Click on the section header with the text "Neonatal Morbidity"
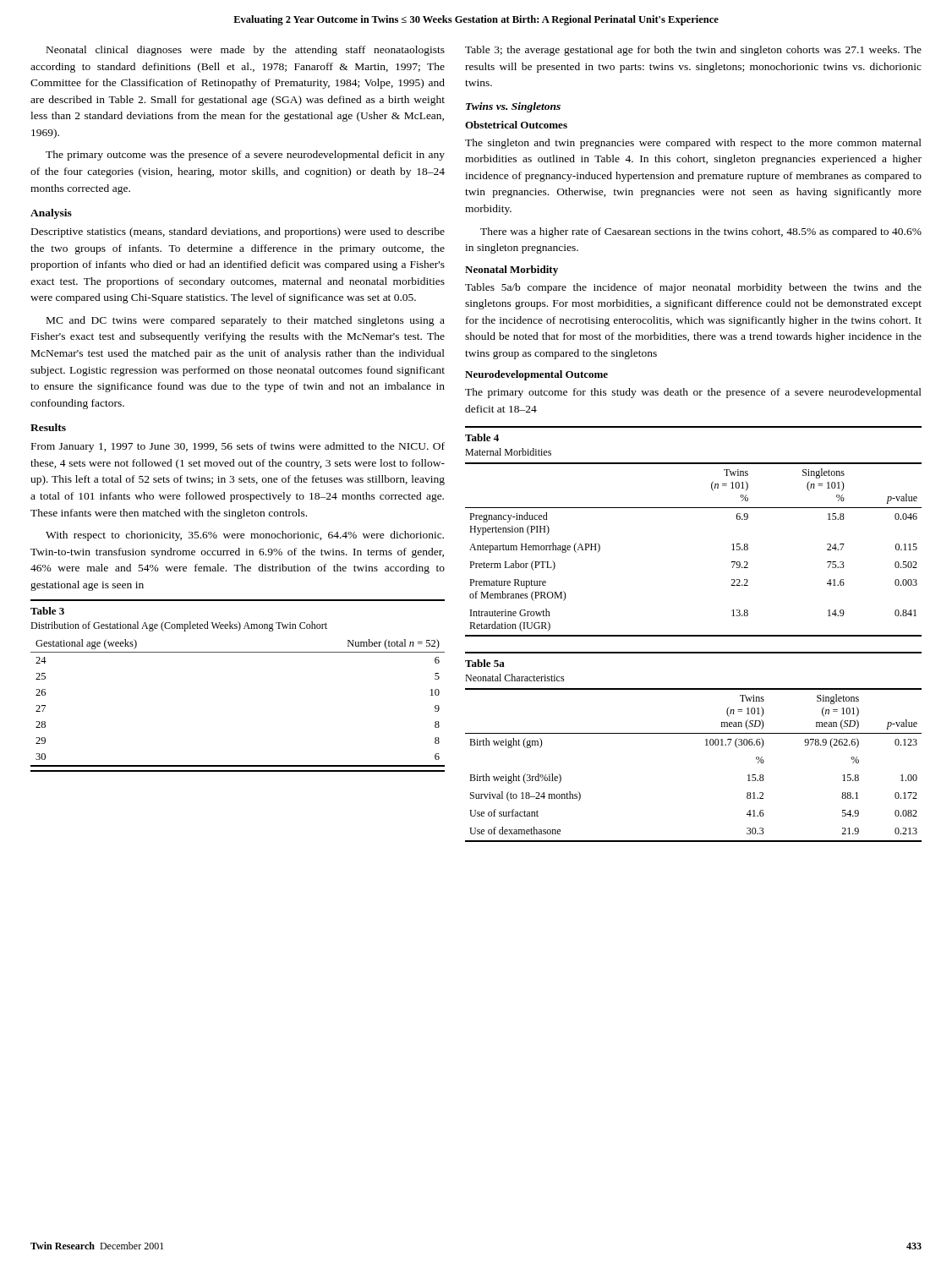 click(512, 269)
